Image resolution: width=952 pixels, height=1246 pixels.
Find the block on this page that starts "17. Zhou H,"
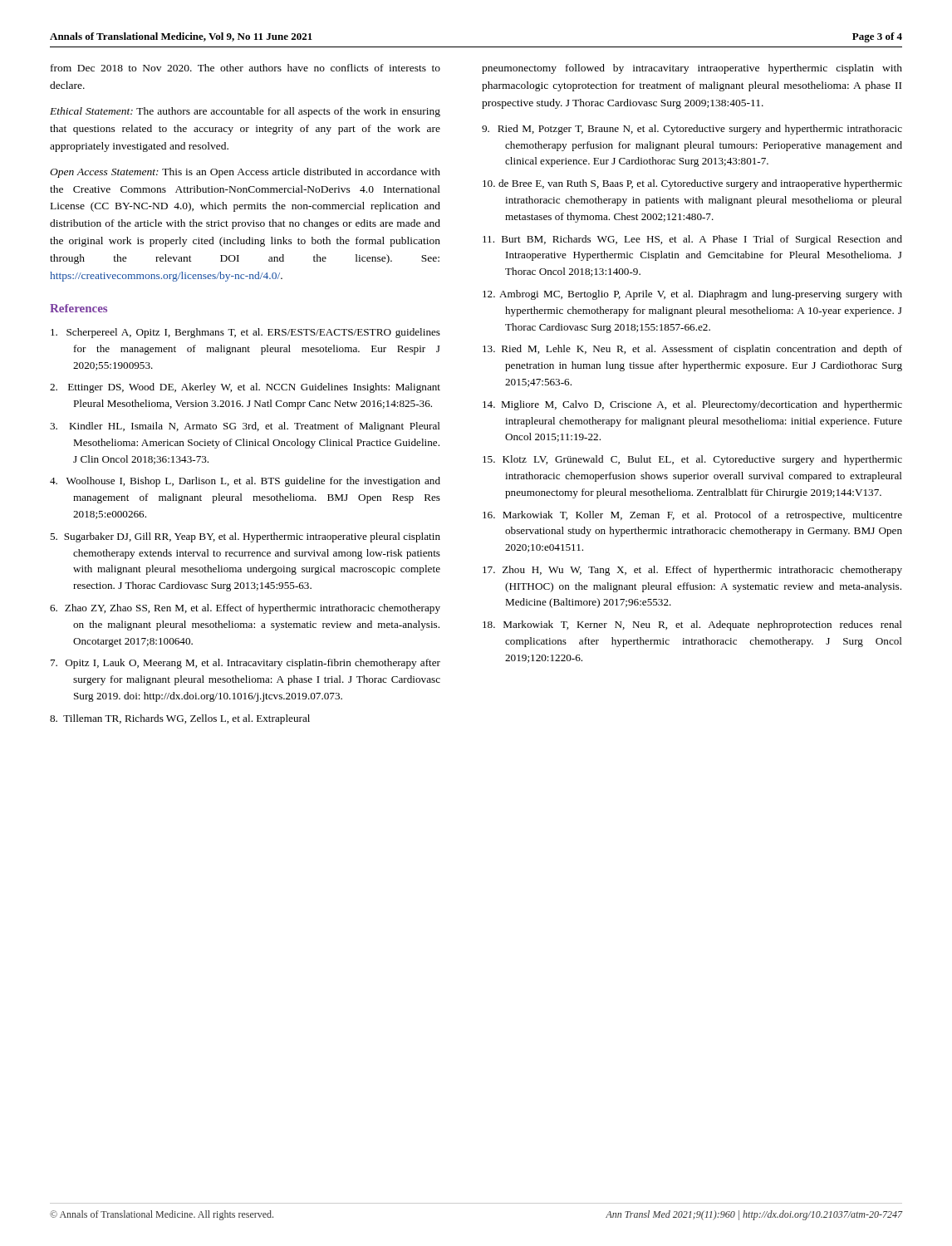click(692, 586)
